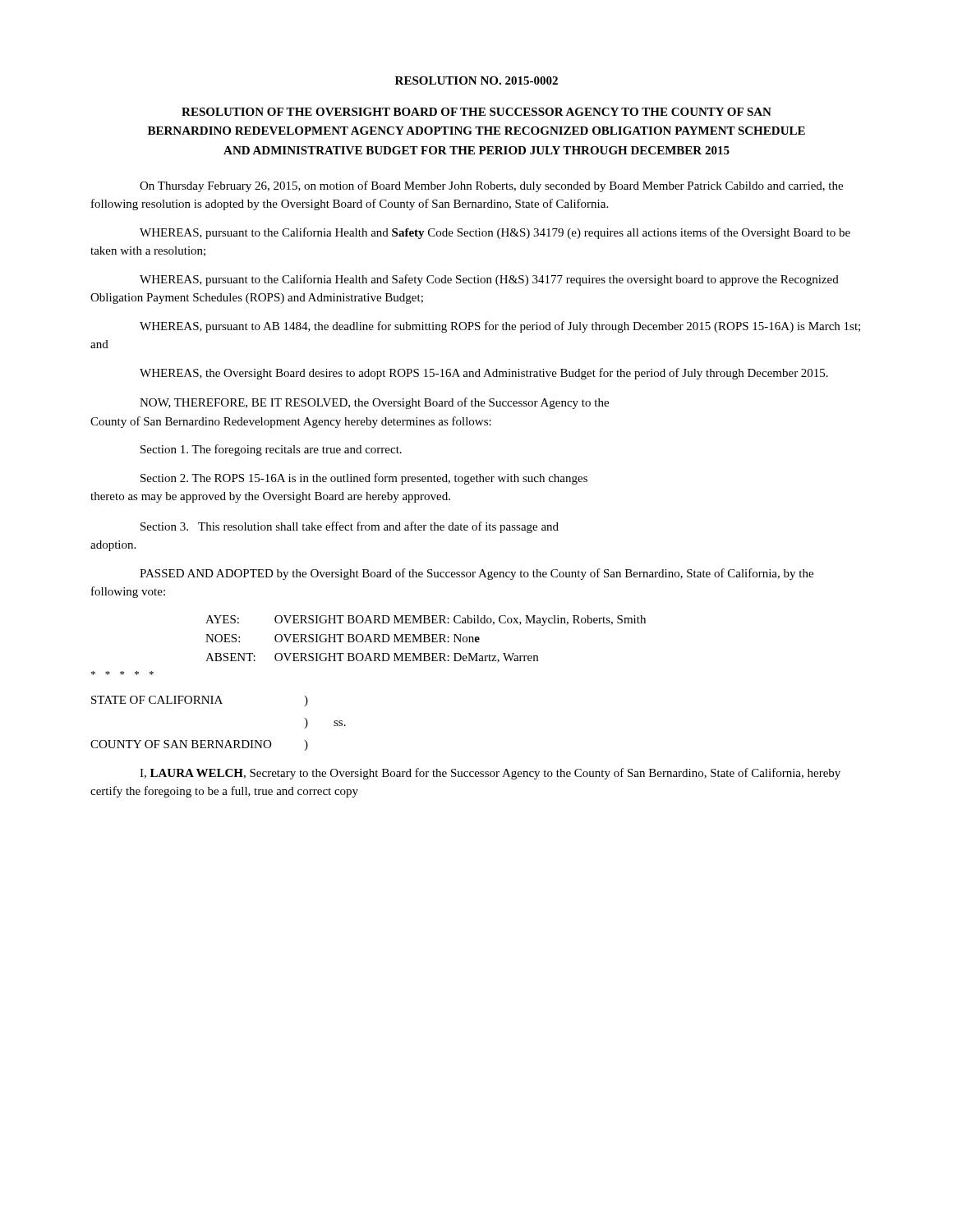This screenshot has width=953, height=1232.
Task: Locate the text block starting "STATE OF CALIFORNIA ) ) ss. COUNTY"
Action: 200,701
